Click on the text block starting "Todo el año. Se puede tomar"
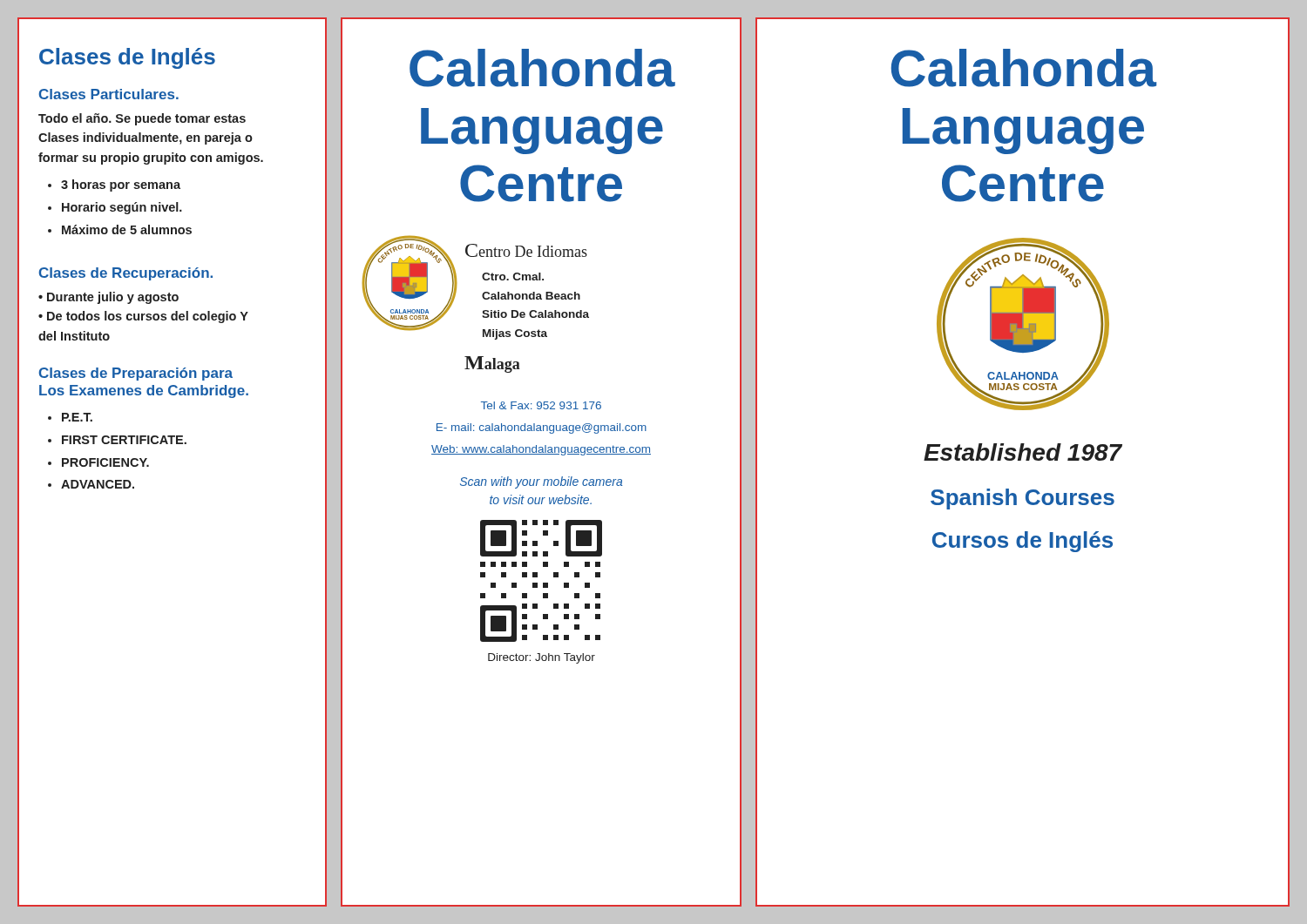This screenshot has width=1307, height=924. [172, 138]
